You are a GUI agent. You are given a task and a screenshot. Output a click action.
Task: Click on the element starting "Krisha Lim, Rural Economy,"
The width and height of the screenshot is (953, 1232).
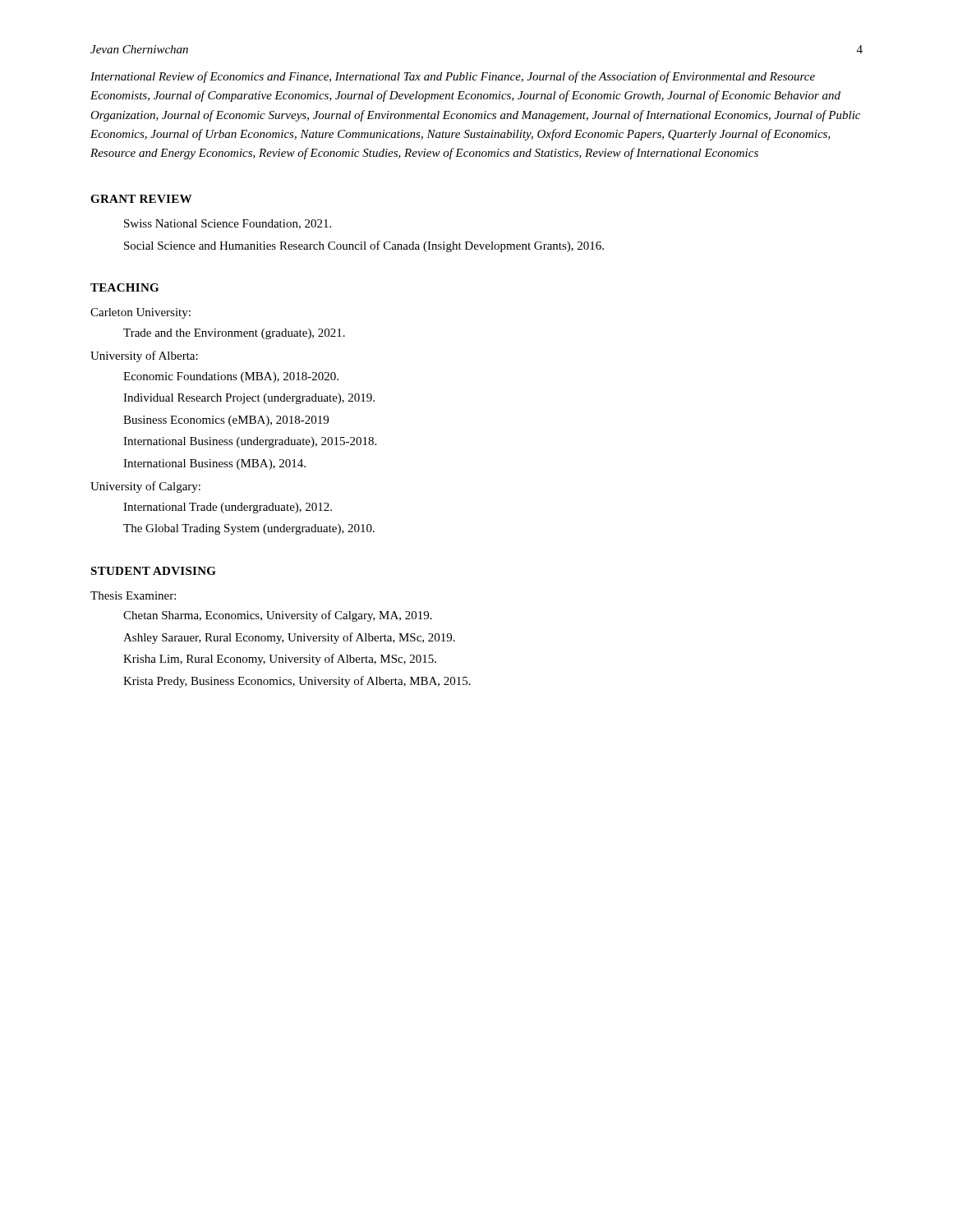coord(280,659)
